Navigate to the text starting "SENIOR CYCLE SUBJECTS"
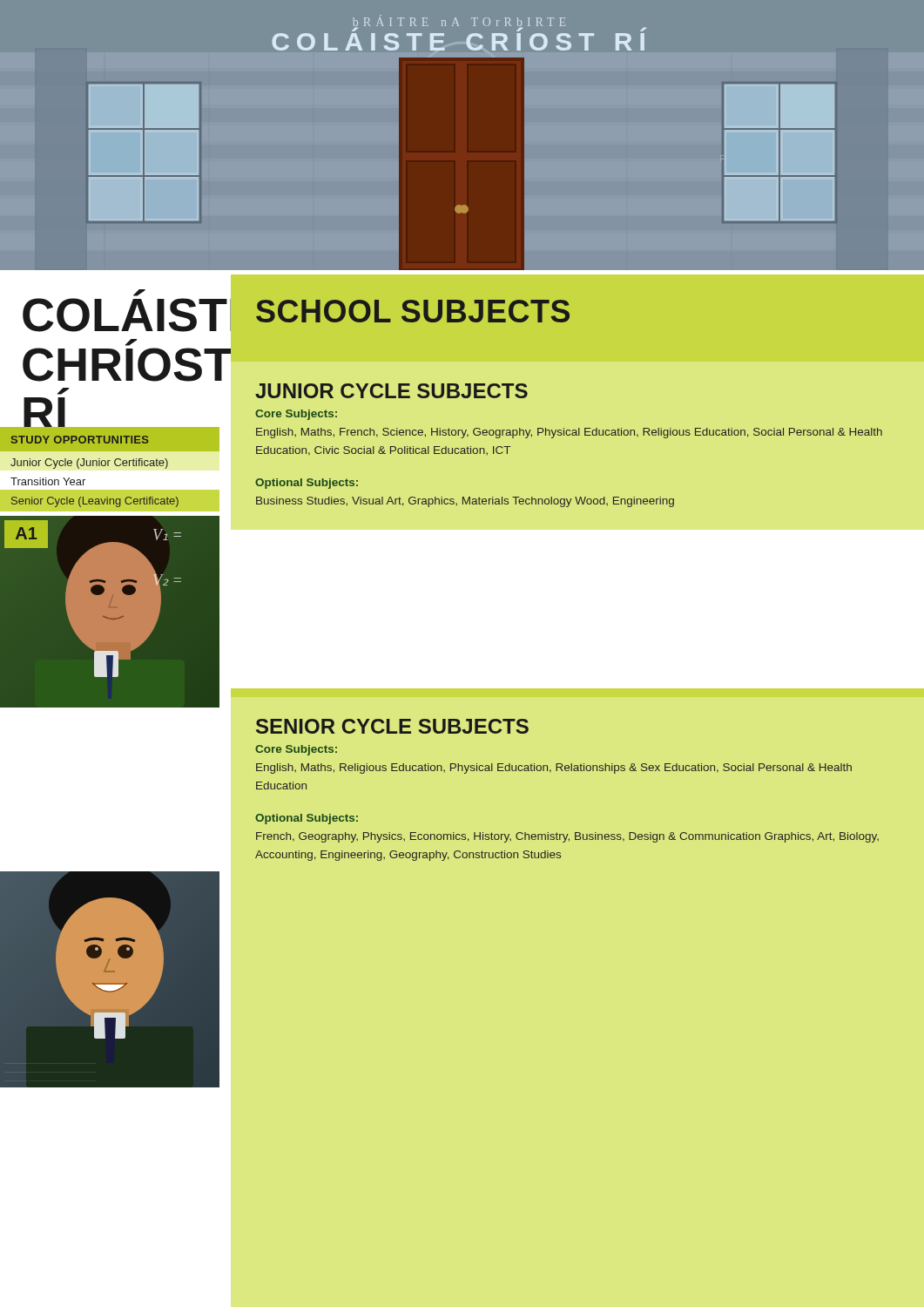The height and width of the screenshot is (1307, 924). (x=392, y=726)
